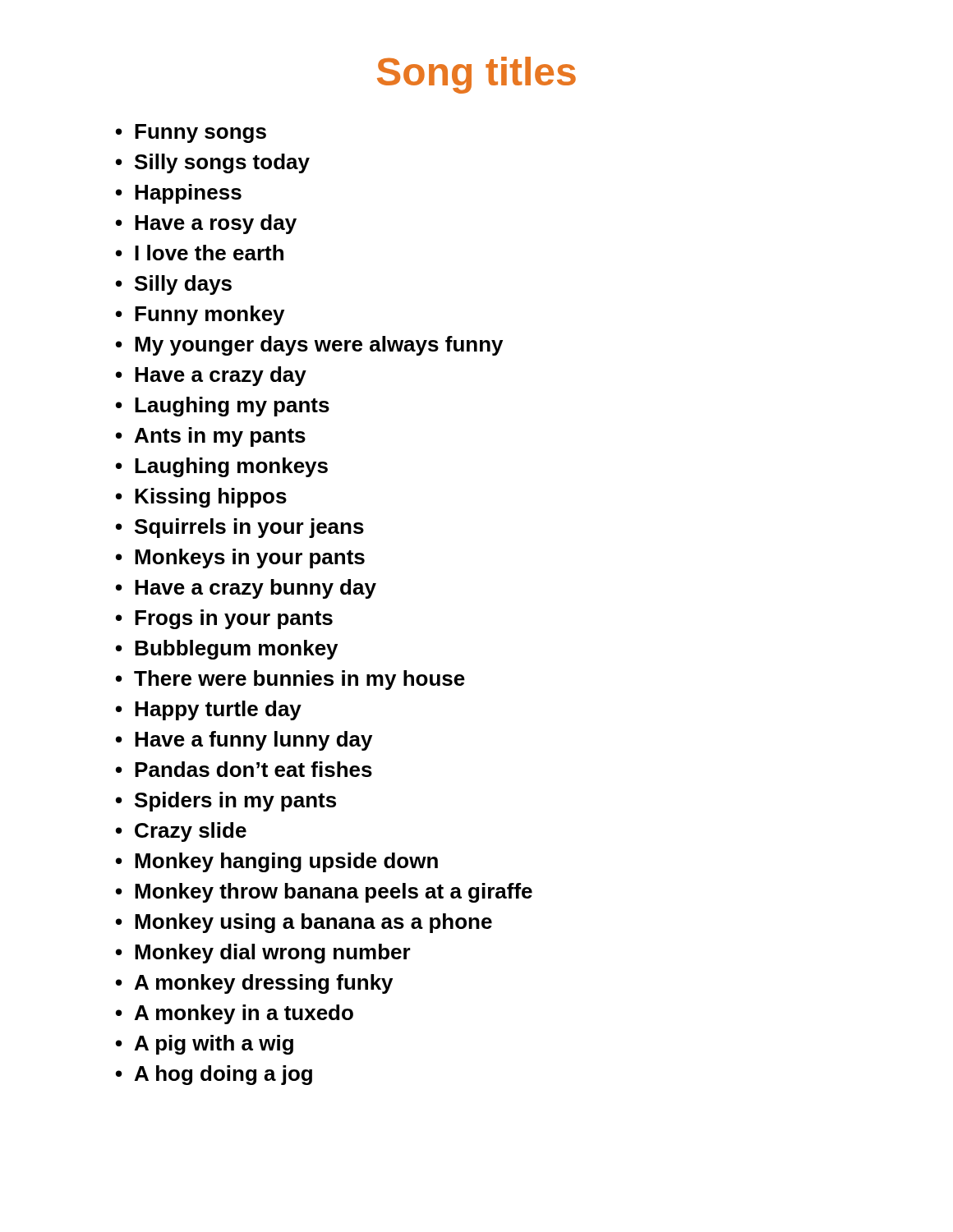Image resolution: width=953 pixels, height=1232 pixels.
Task: Locate the list item that says "• I love the earth"
Action: click(200, 253)
